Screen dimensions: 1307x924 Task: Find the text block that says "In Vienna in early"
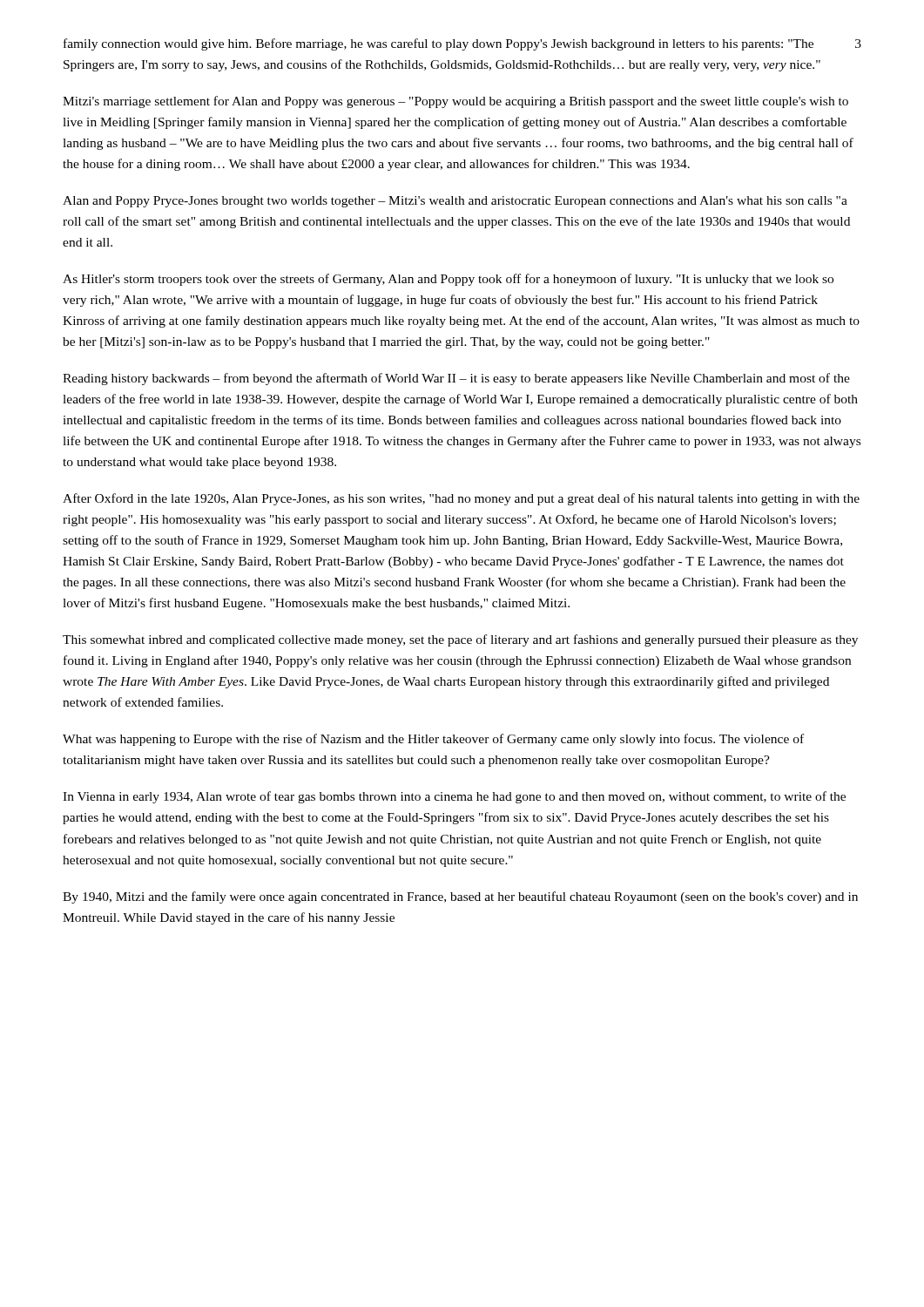click(x=455, y=828)
